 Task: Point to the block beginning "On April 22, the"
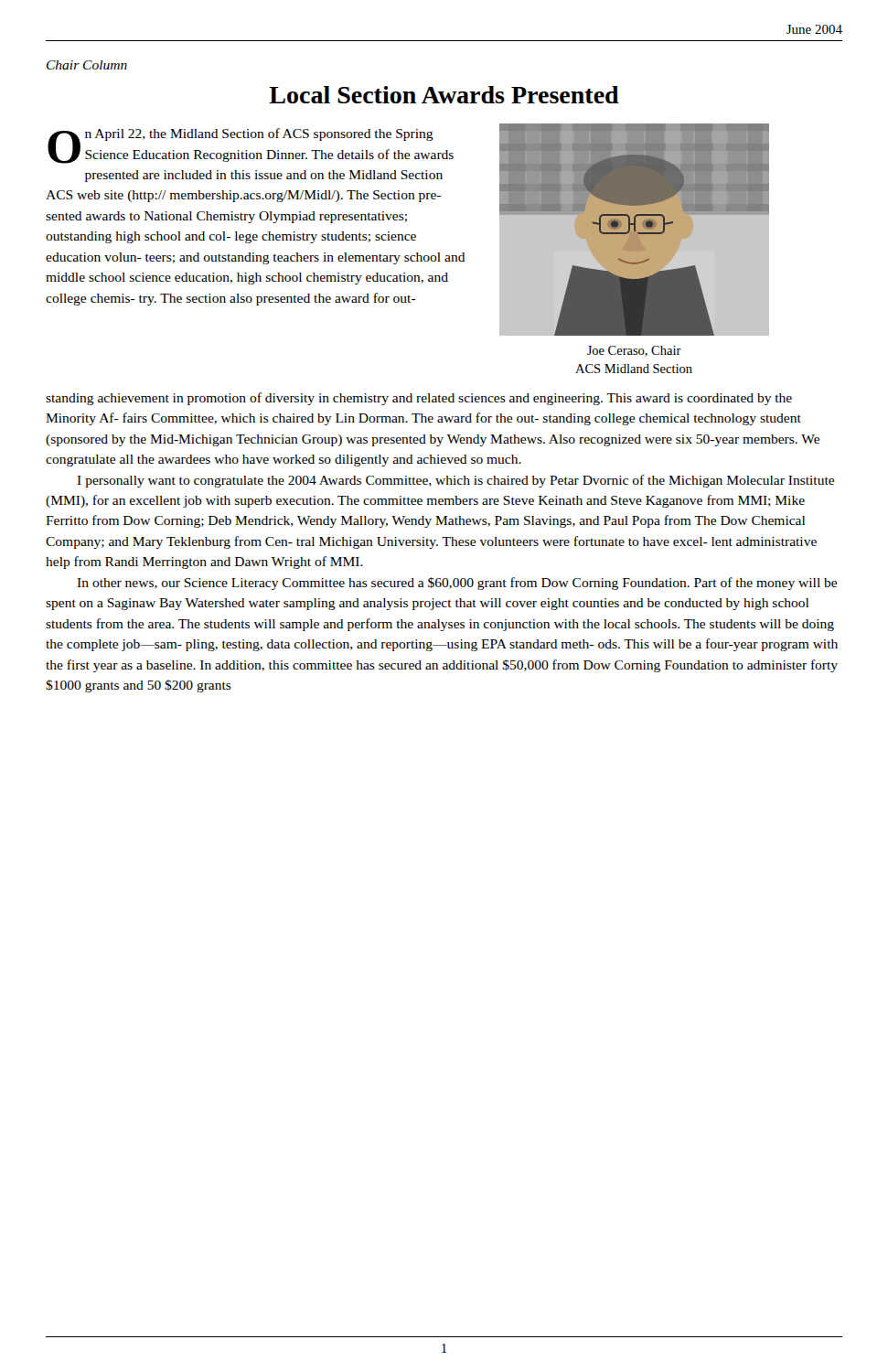tap(255, 214)
